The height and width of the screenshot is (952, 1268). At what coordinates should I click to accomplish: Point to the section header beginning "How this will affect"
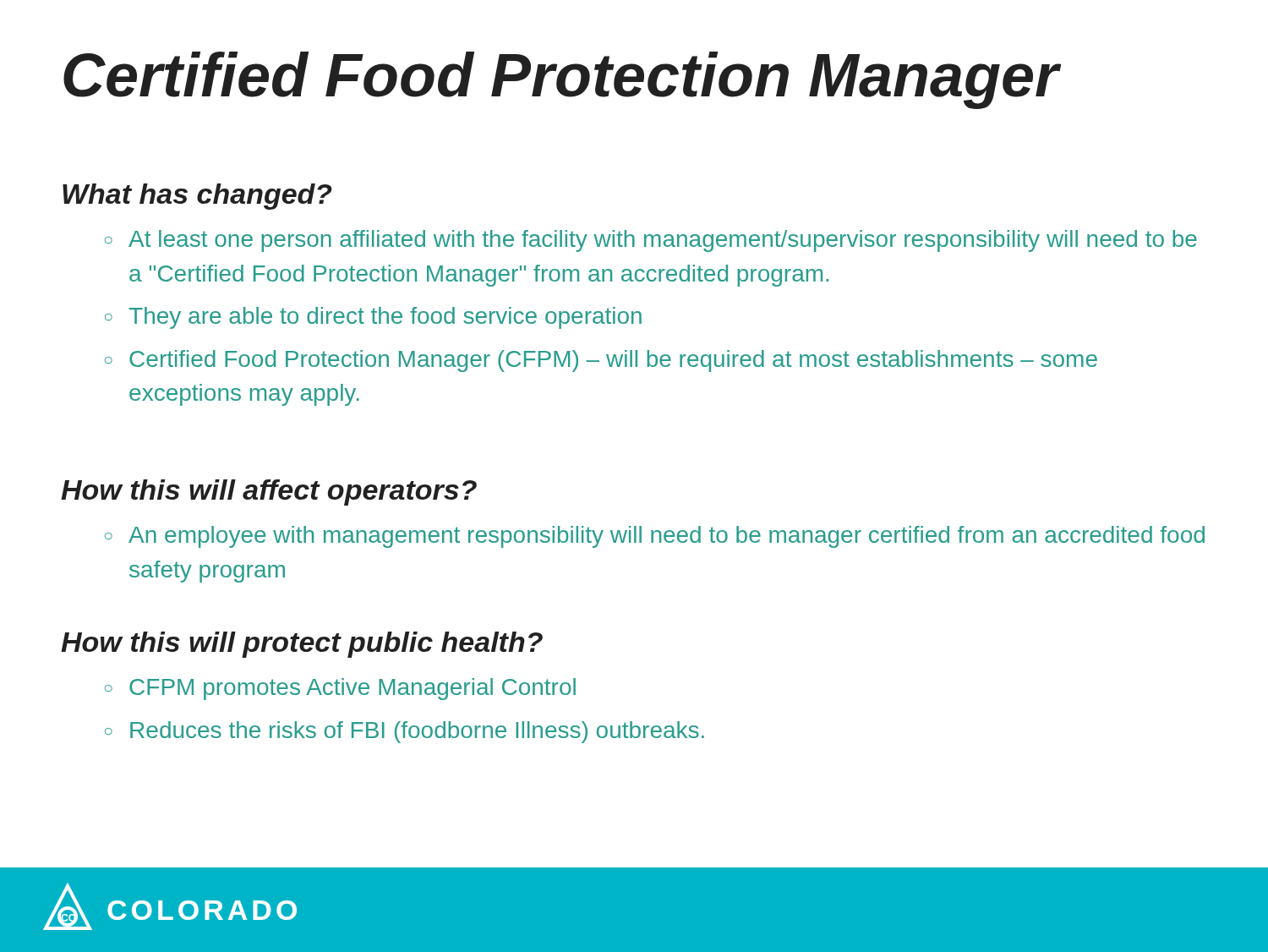click(x=269, y=490)
